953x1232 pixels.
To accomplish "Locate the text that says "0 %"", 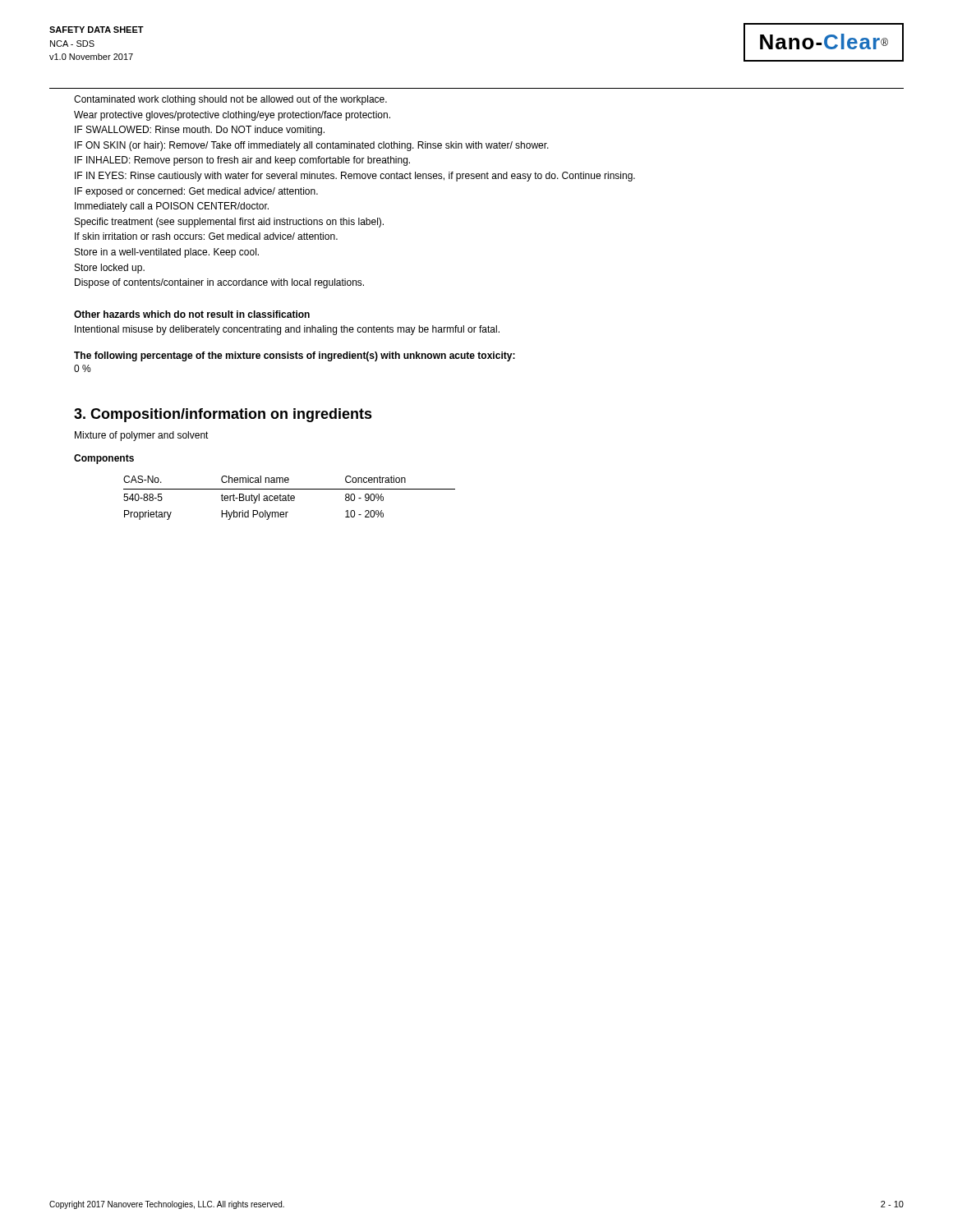I will pos(82,369).
